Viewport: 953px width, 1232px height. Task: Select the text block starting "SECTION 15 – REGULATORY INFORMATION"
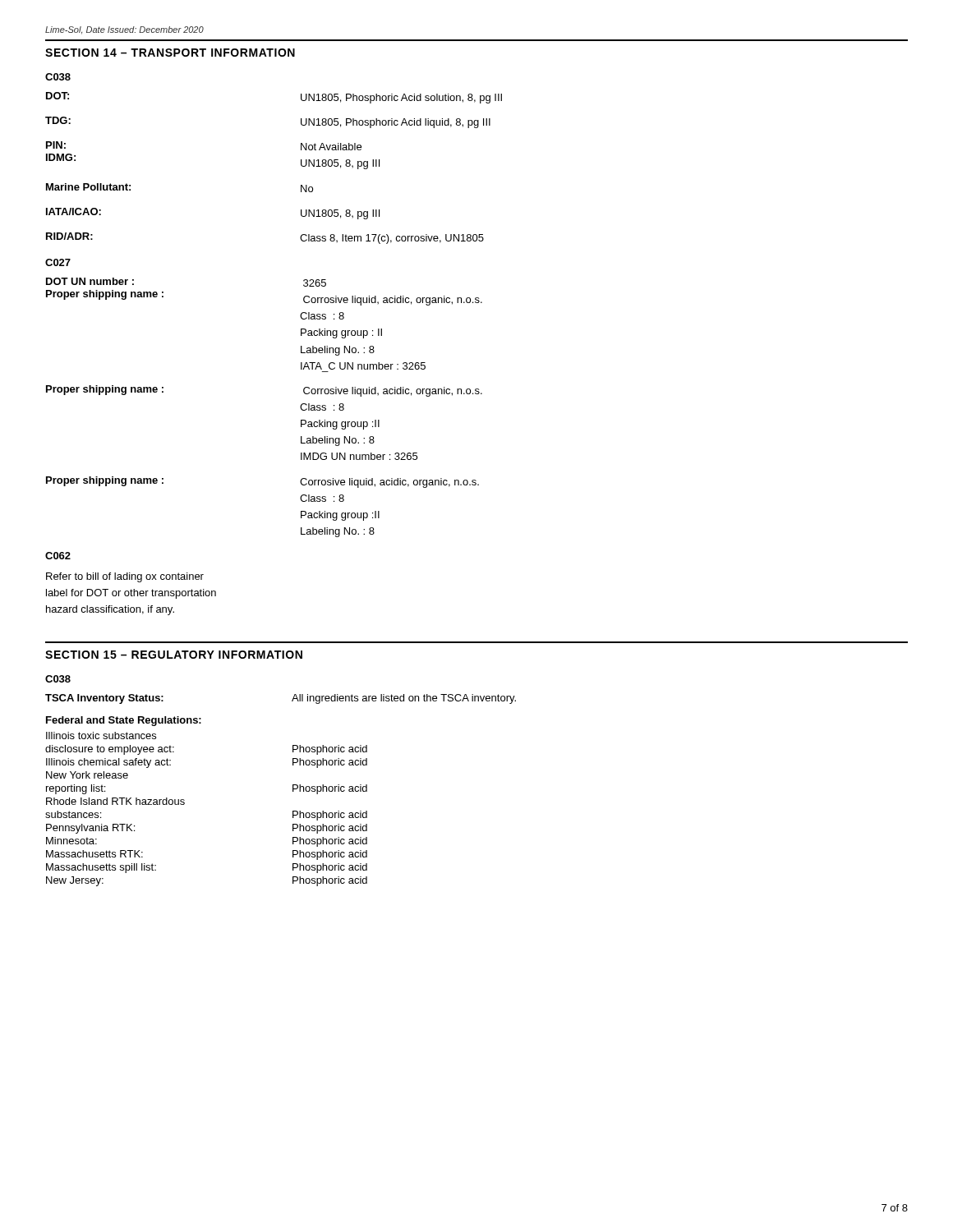[174, 654]
